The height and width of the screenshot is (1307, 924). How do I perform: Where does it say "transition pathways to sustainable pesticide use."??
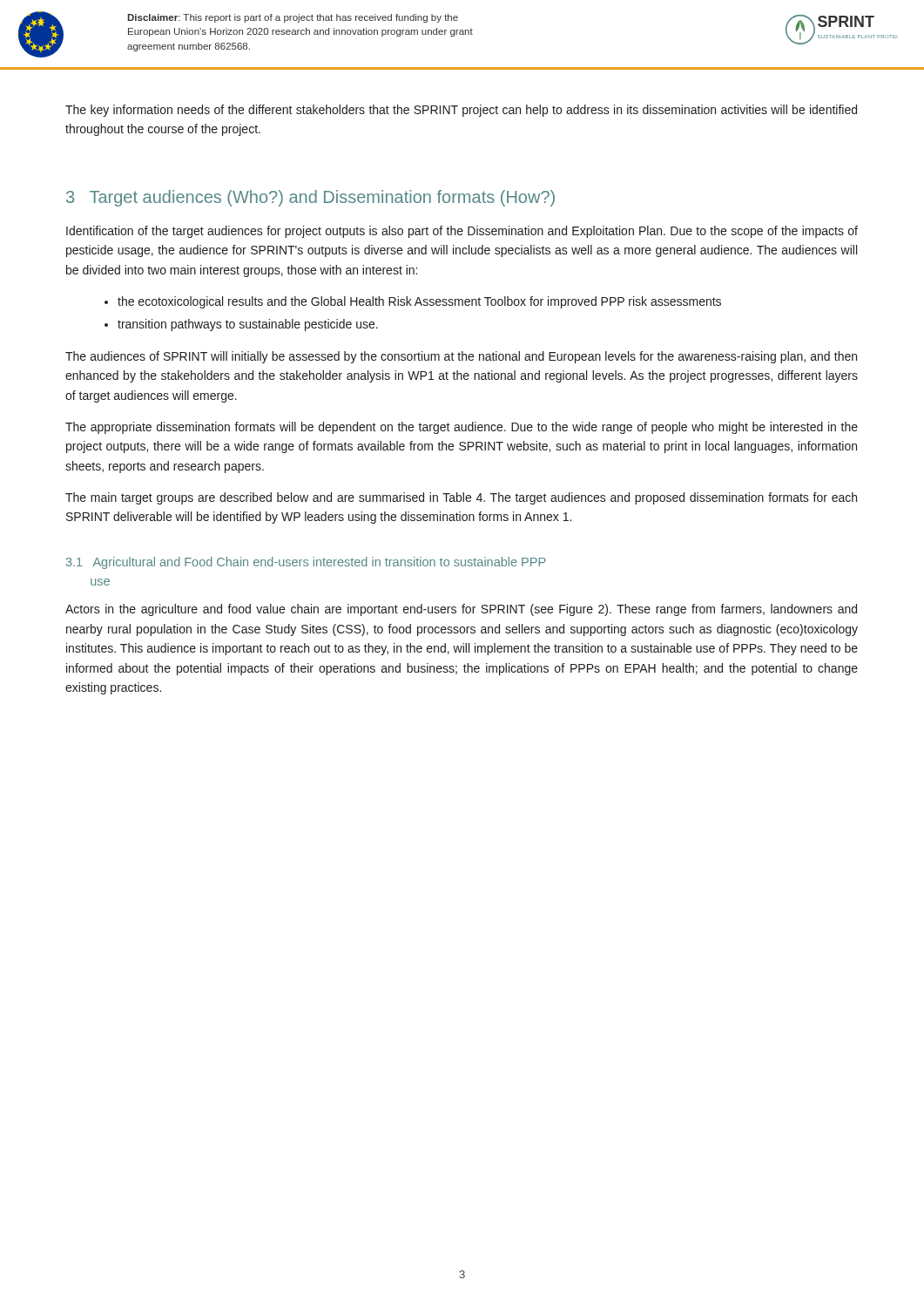click(248, 324)
